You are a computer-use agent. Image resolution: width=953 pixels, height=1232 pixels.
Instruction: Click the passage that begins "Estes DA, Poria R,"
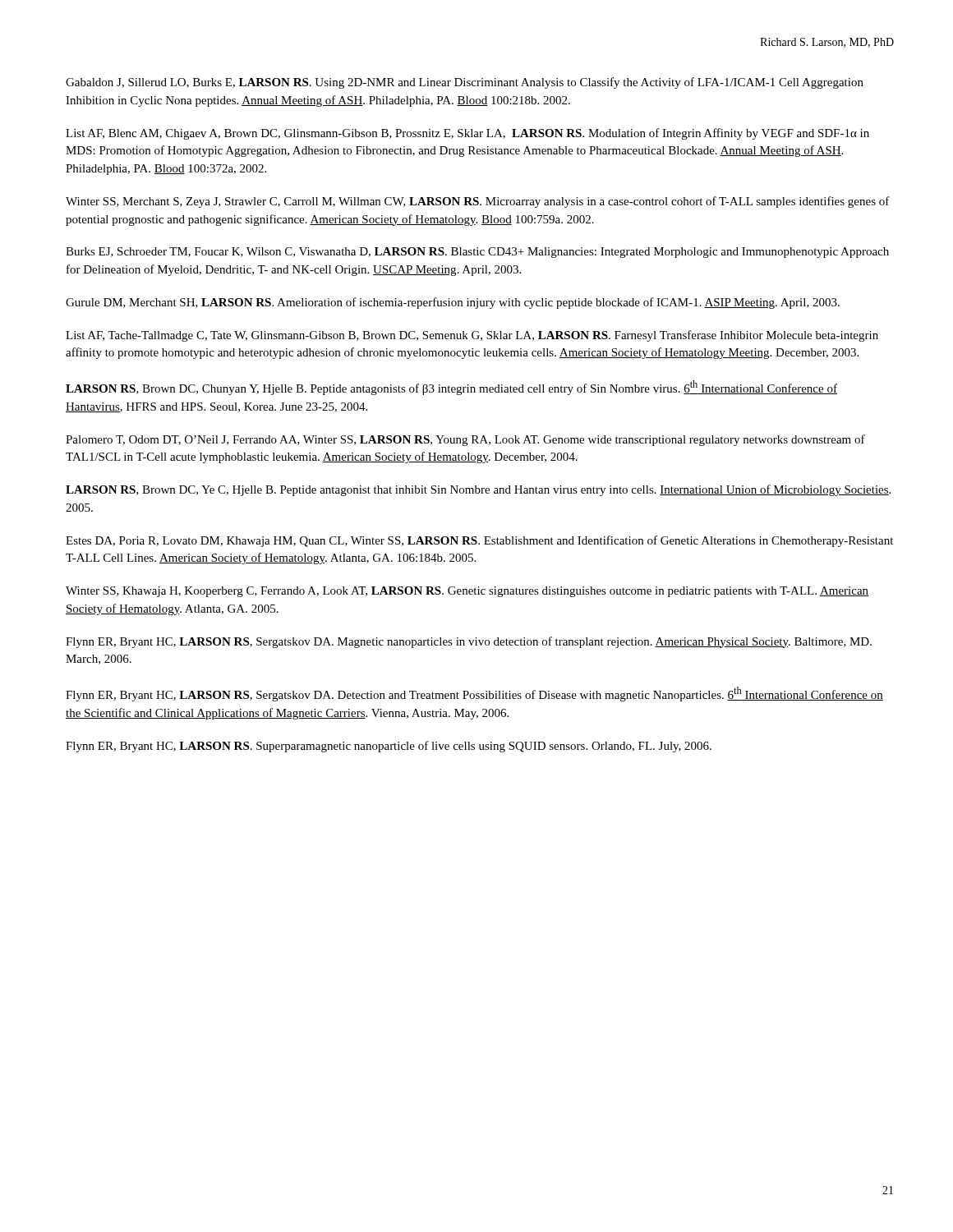click(x=480, y=549)
